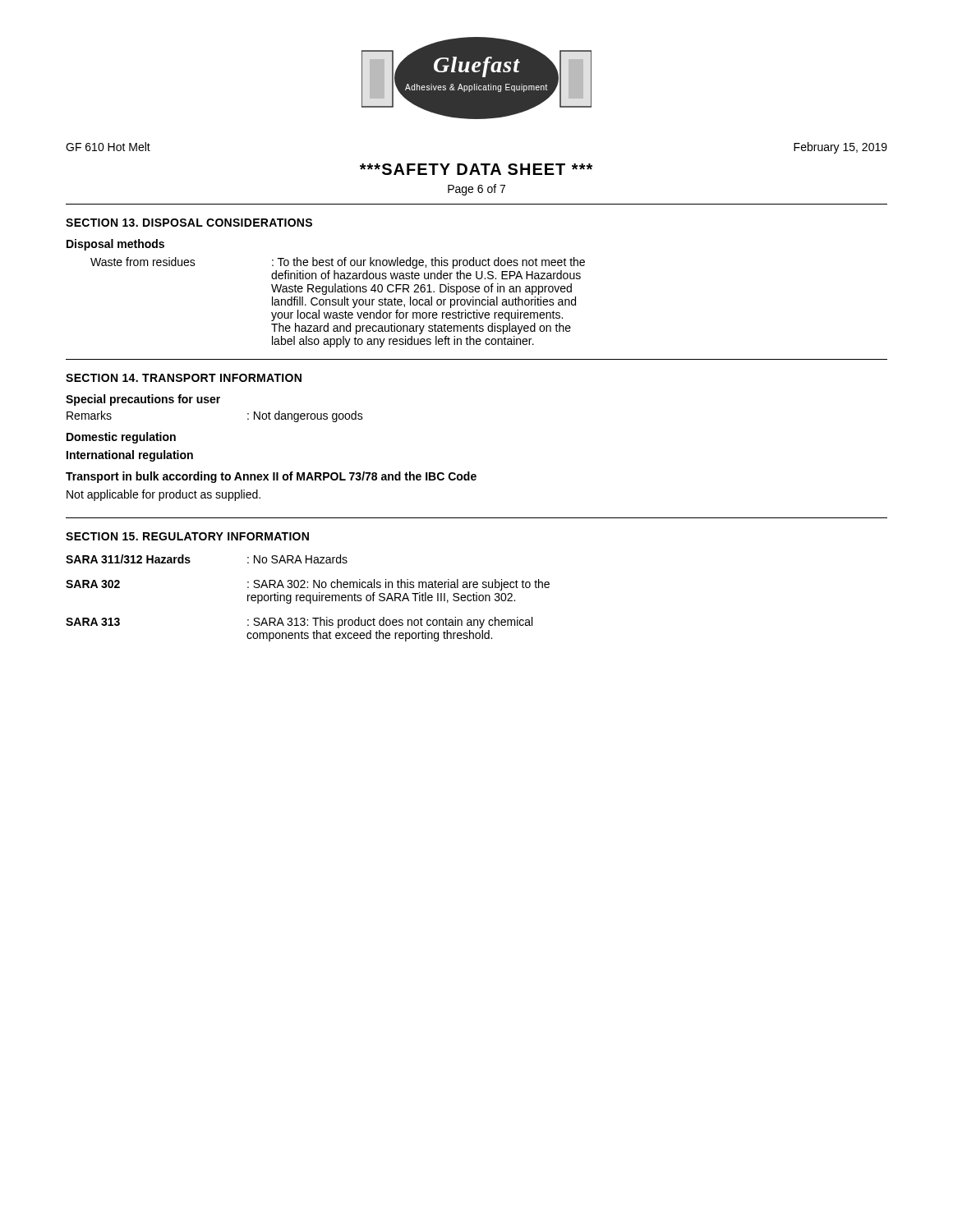The height and width of the screenshot is (1232, 953).
Task: Click on the logo
Action: (476, 67)
